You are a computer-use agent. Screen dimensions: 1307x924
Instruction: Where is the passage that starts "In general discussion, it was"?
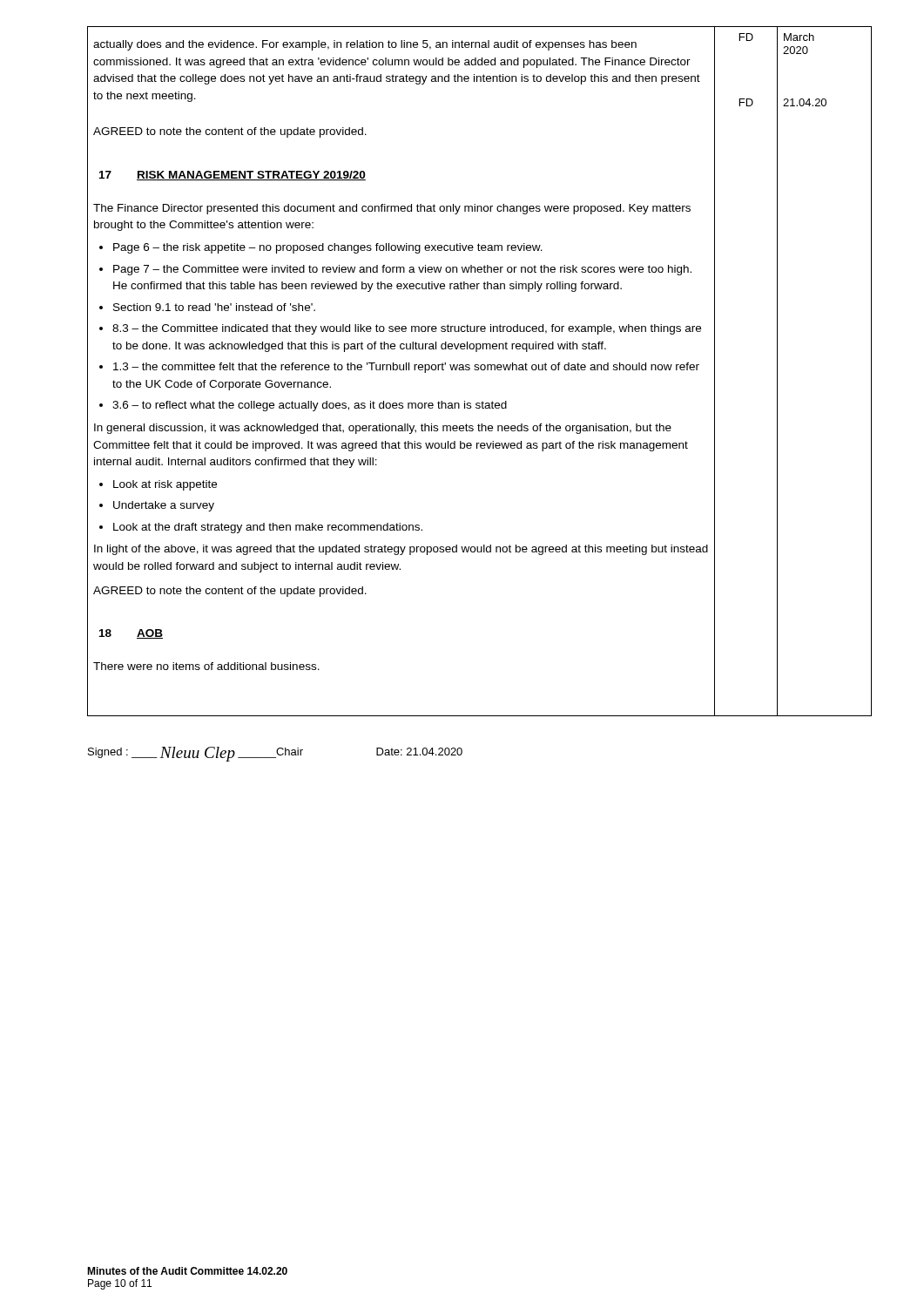pyautogui.click(x=401, y=445)
